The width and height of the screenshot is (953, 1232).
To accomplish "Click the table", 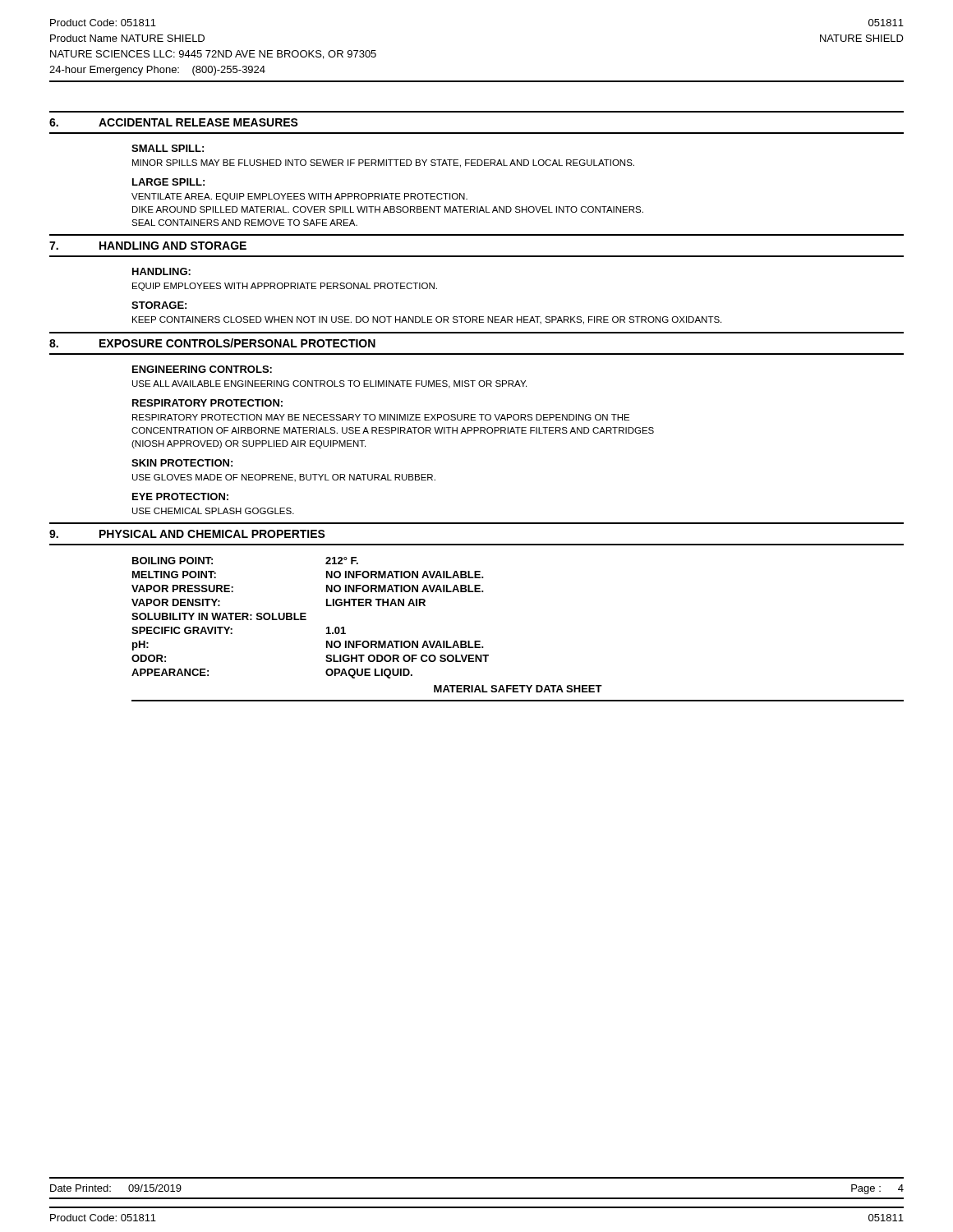I will tap(518, 628).
